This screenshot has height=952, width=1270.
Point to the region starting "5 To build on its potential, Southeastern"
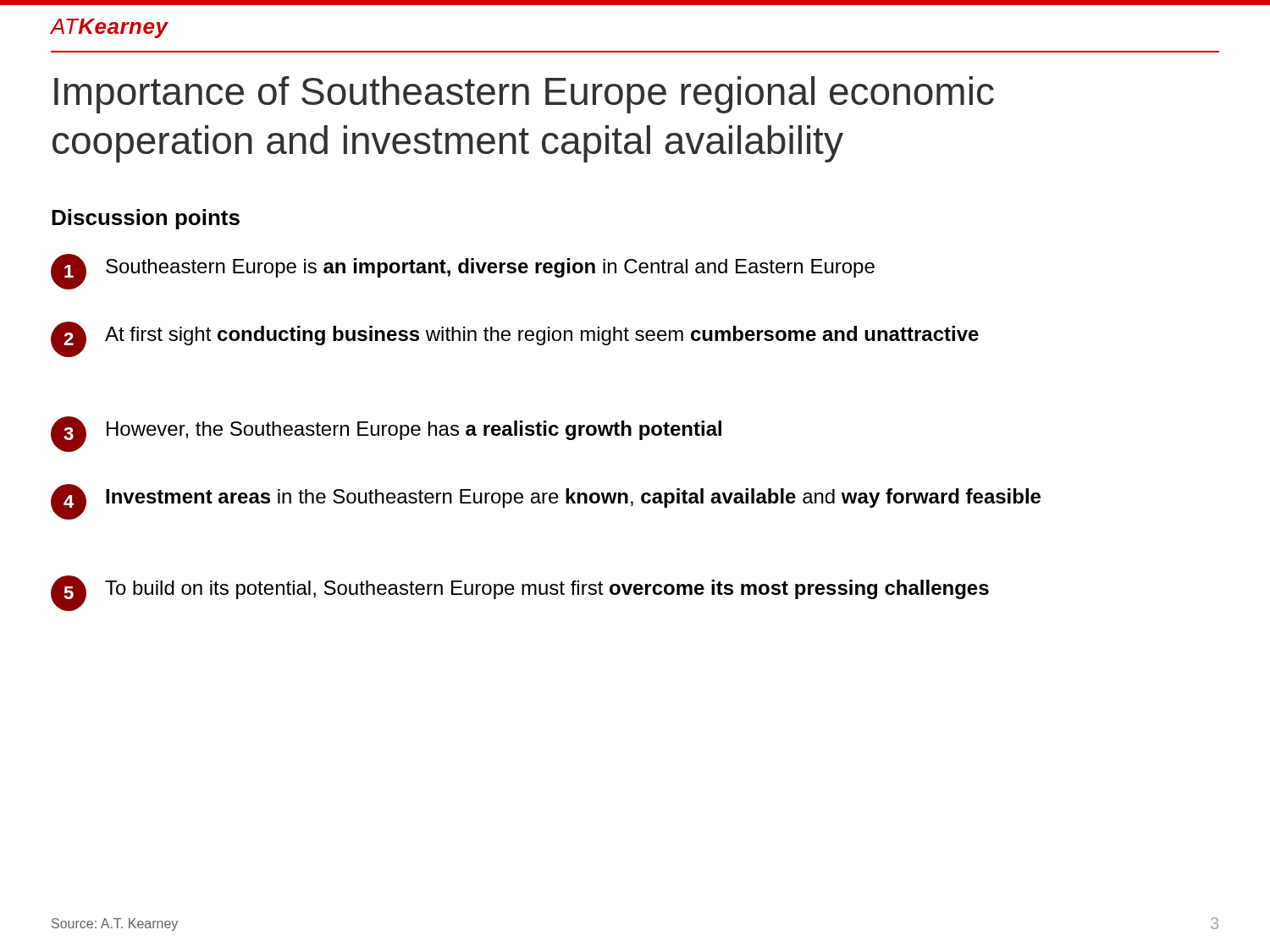pos(635,592)
